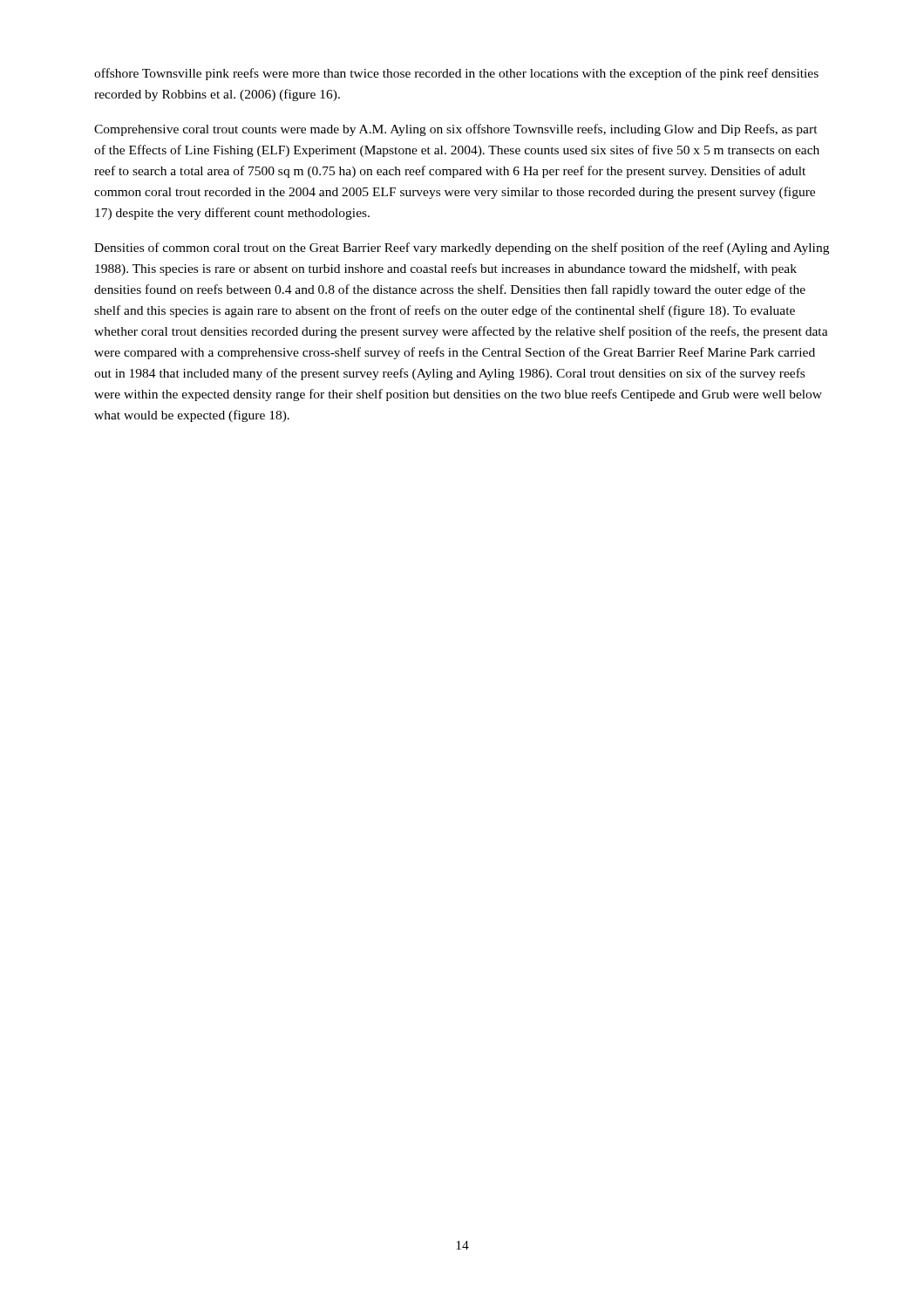
Task: Click the passage that begins "Comprehensive coral trout counts"
Action: 457,171
